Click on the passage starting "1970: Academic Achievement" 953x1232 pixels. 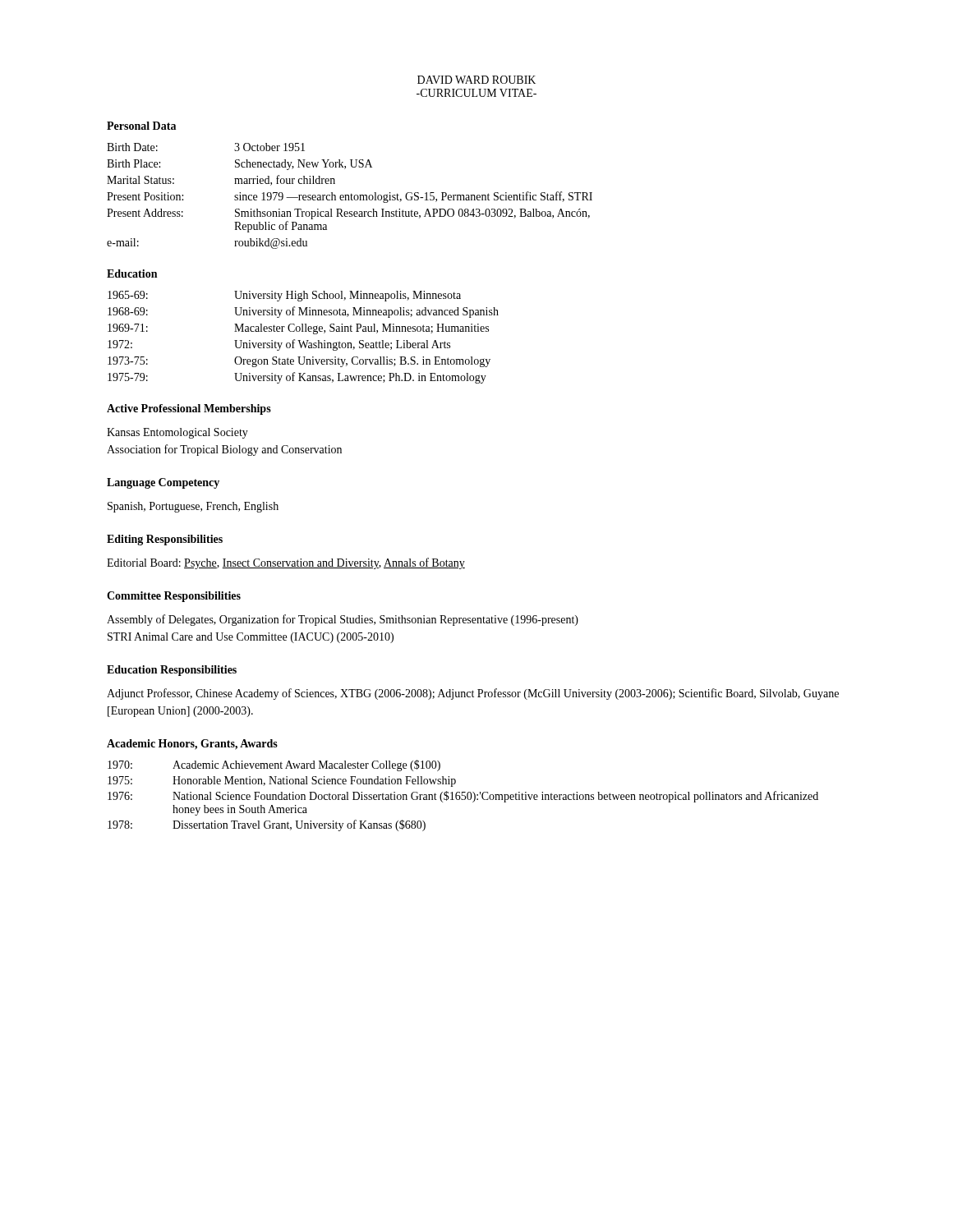click(x=274, y=765)
